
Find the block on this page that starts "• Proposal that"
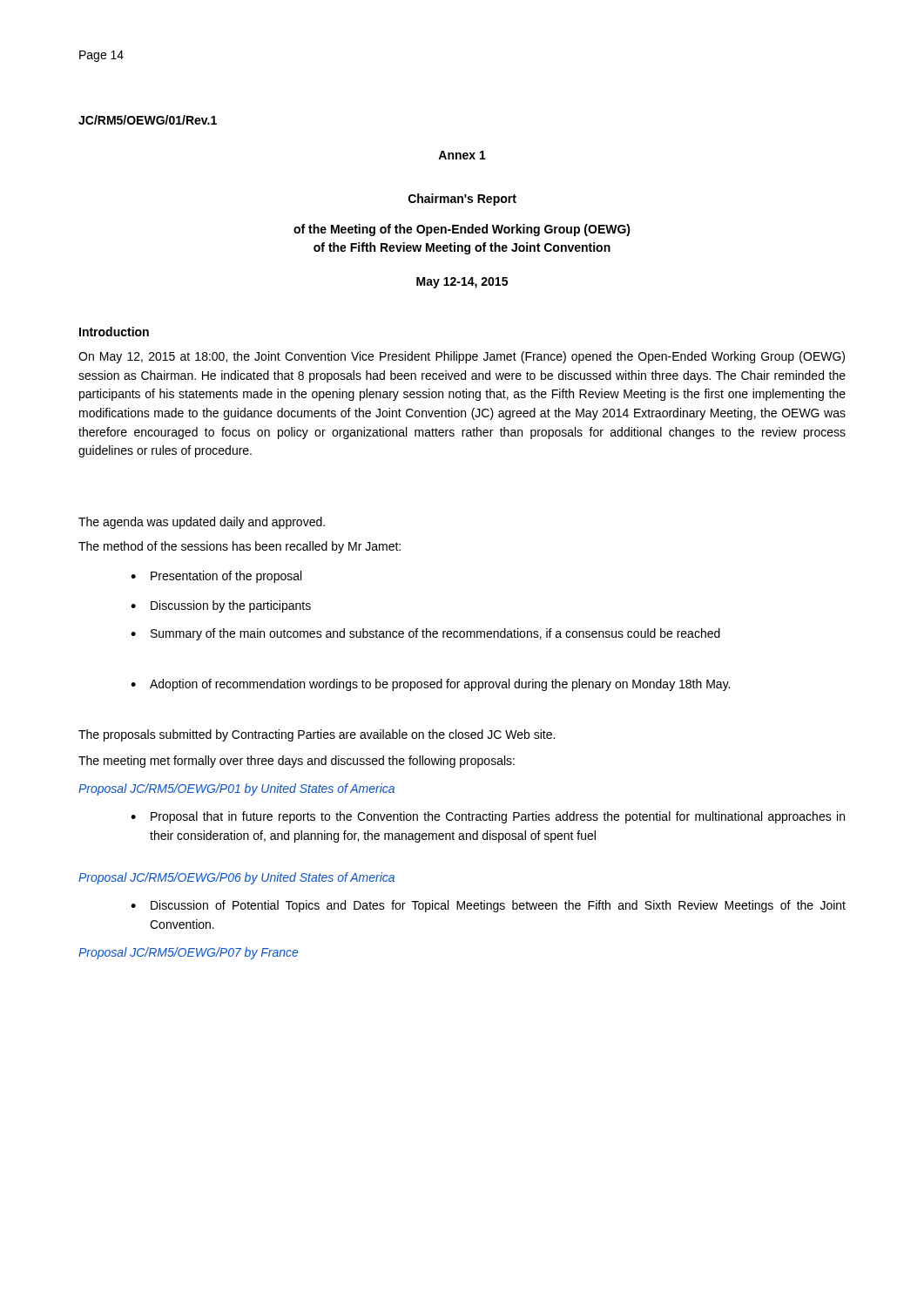[488, 827]
